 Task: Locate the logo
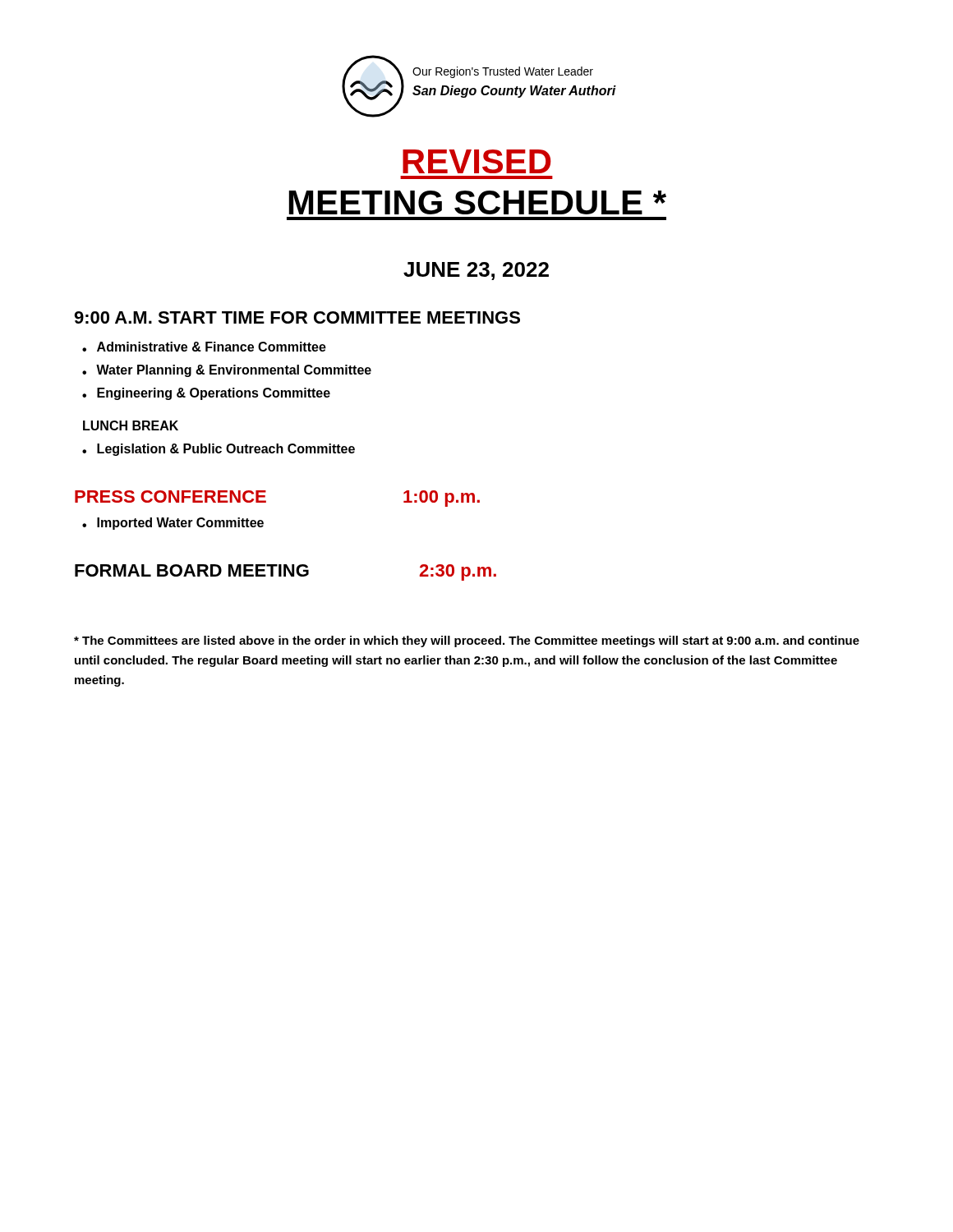[476, 63]
